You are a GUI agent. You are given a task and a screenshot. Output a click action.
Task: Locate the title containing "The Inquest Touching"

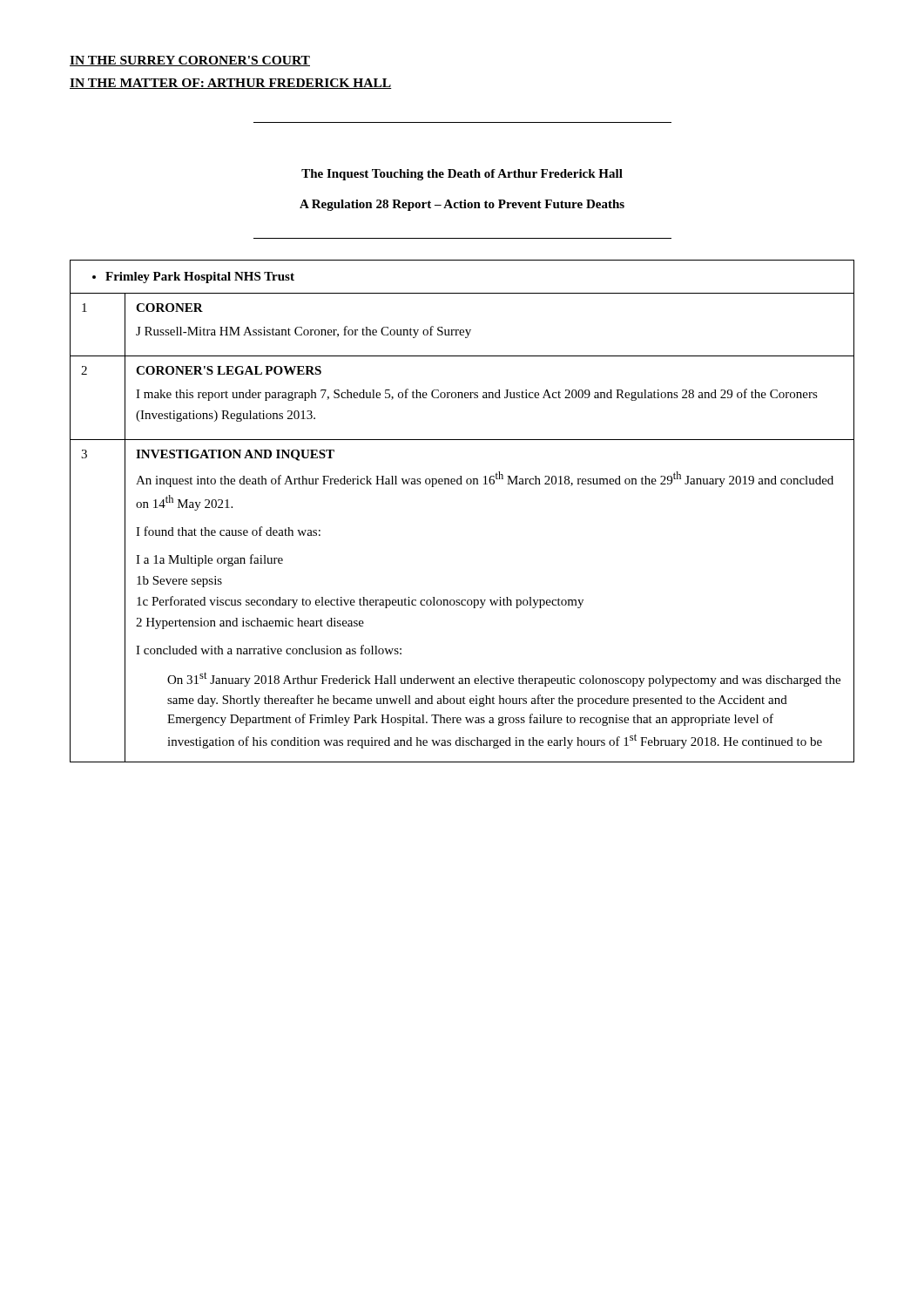coord(462,173)
